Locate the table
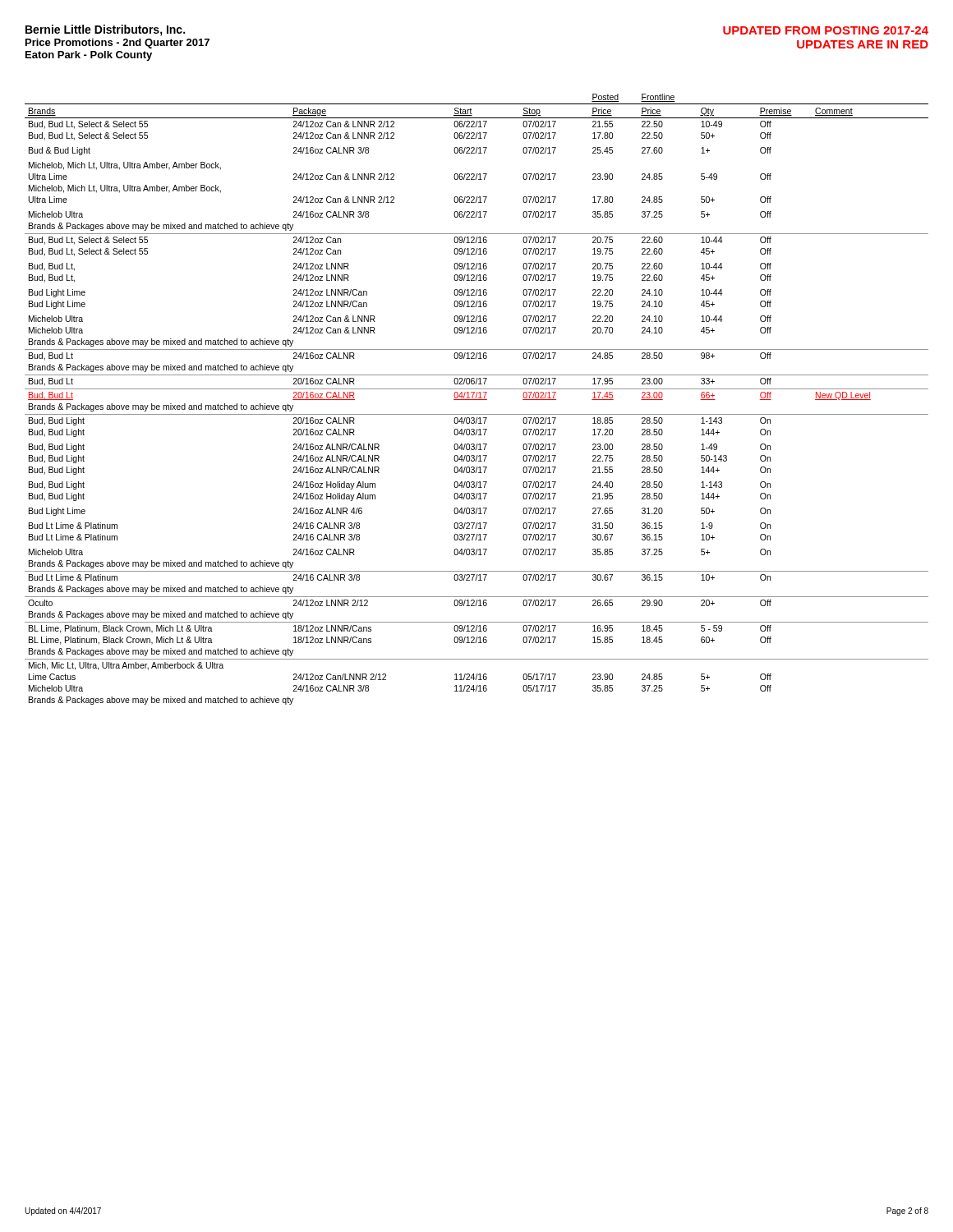This screenshot has width=953, height=1232. pos(476,398)
